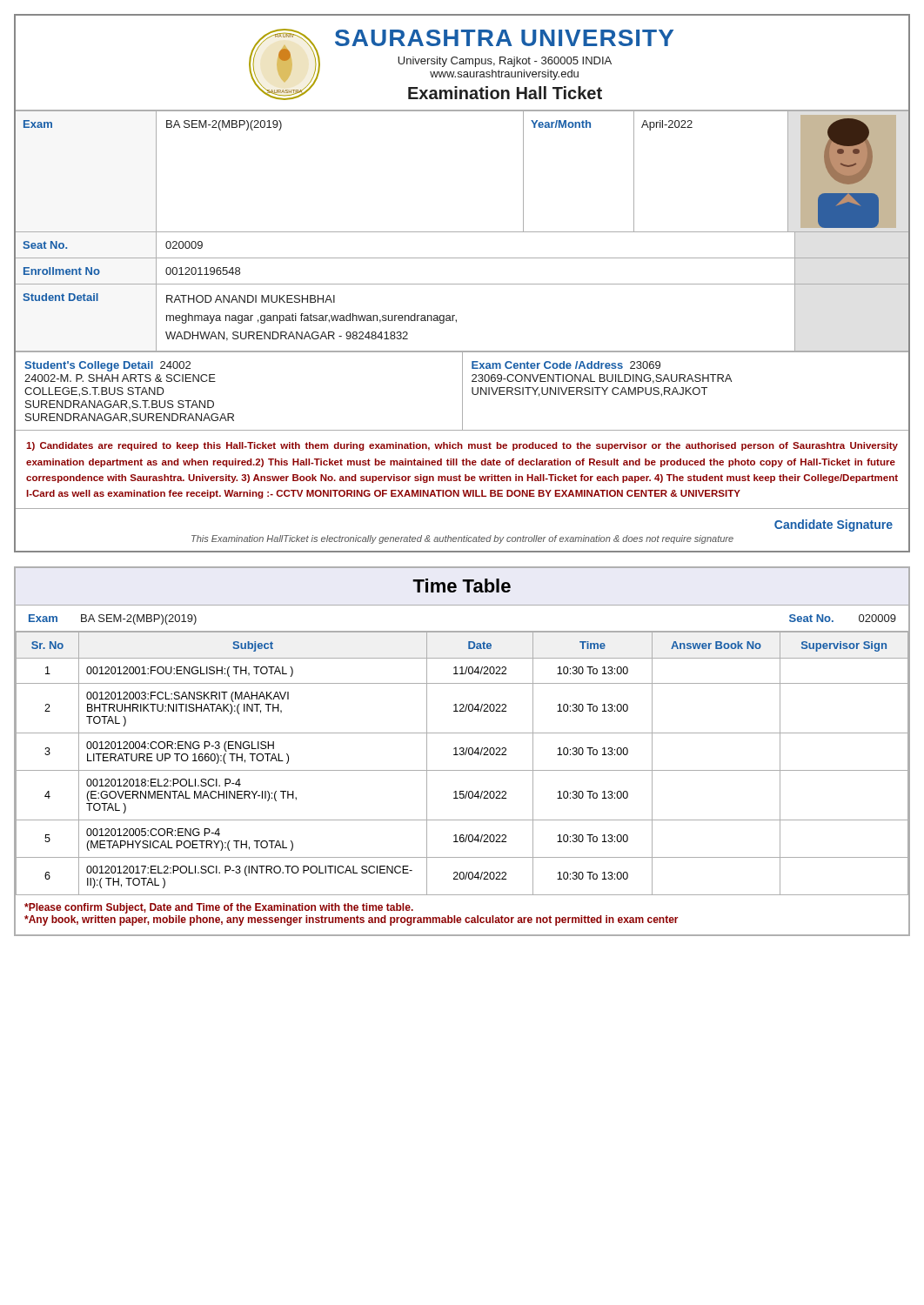Locate the text block containing "Please confirm Subject, Date and Time of the"
The height and width of the screenshot is (1305, 924).
tap(351, 914)
